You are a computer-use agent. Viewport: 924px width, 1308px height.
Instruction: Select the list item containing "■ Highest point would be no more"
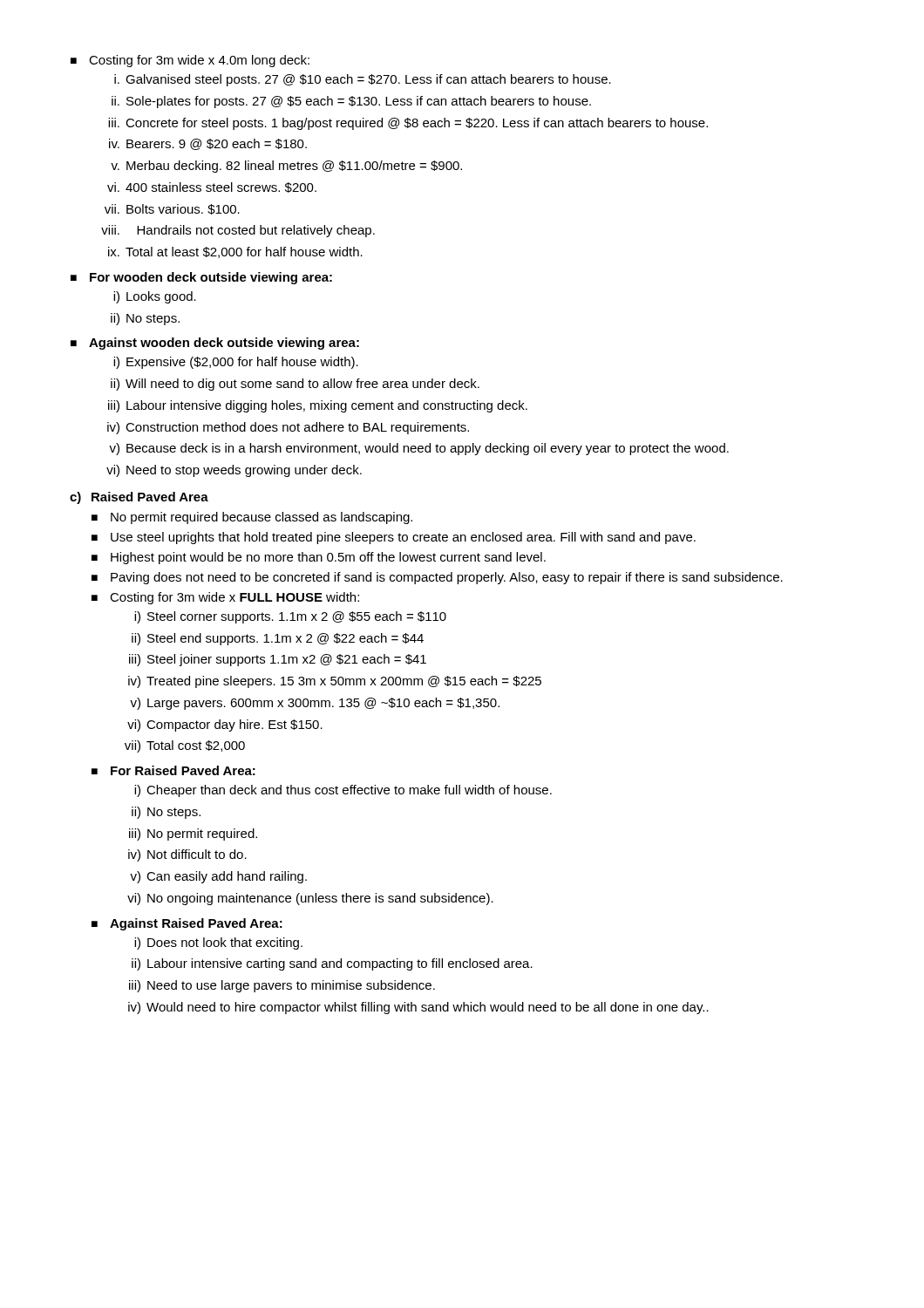(472, 557)
